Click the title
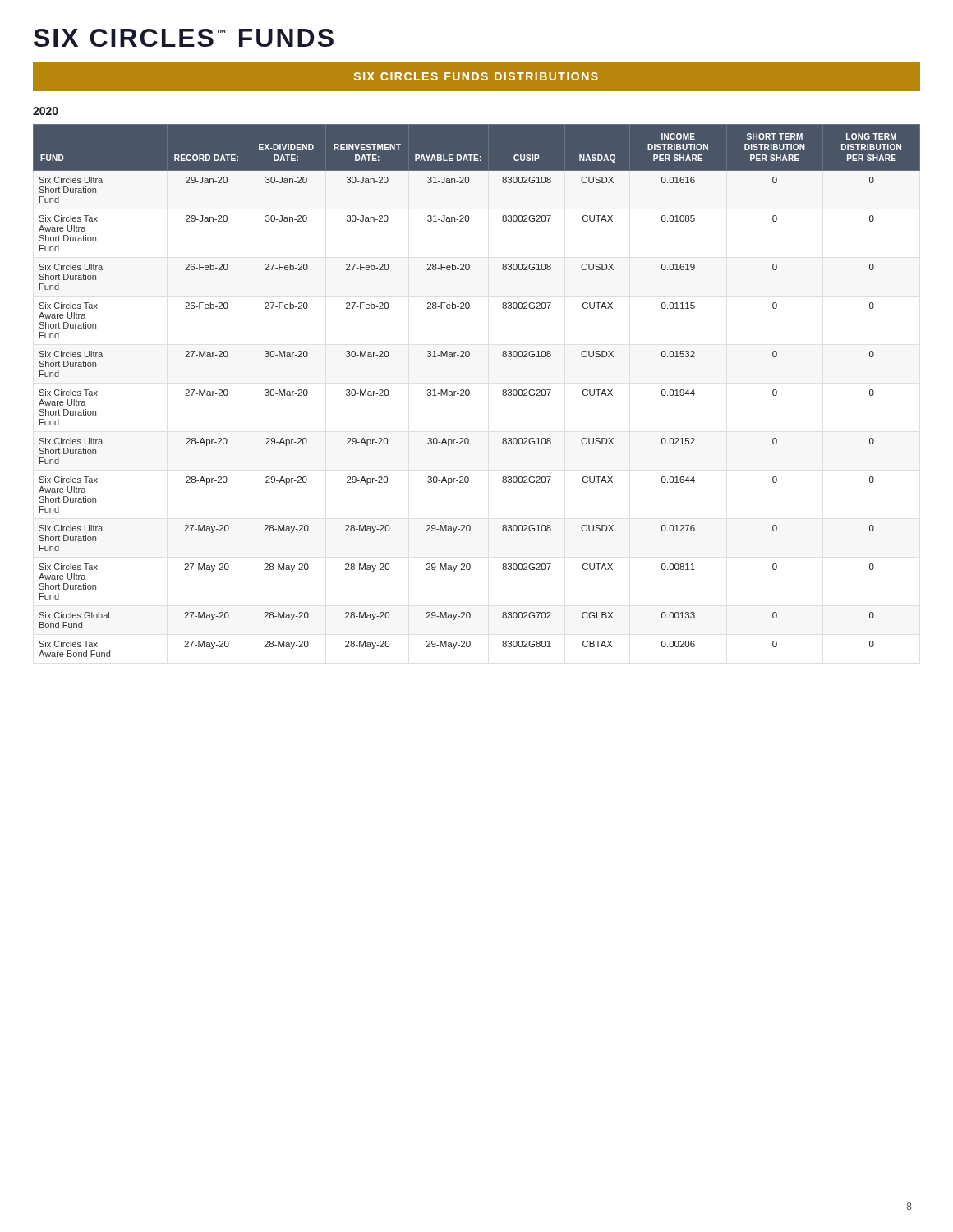The image size is (953, 1232). tap(184, 38)
